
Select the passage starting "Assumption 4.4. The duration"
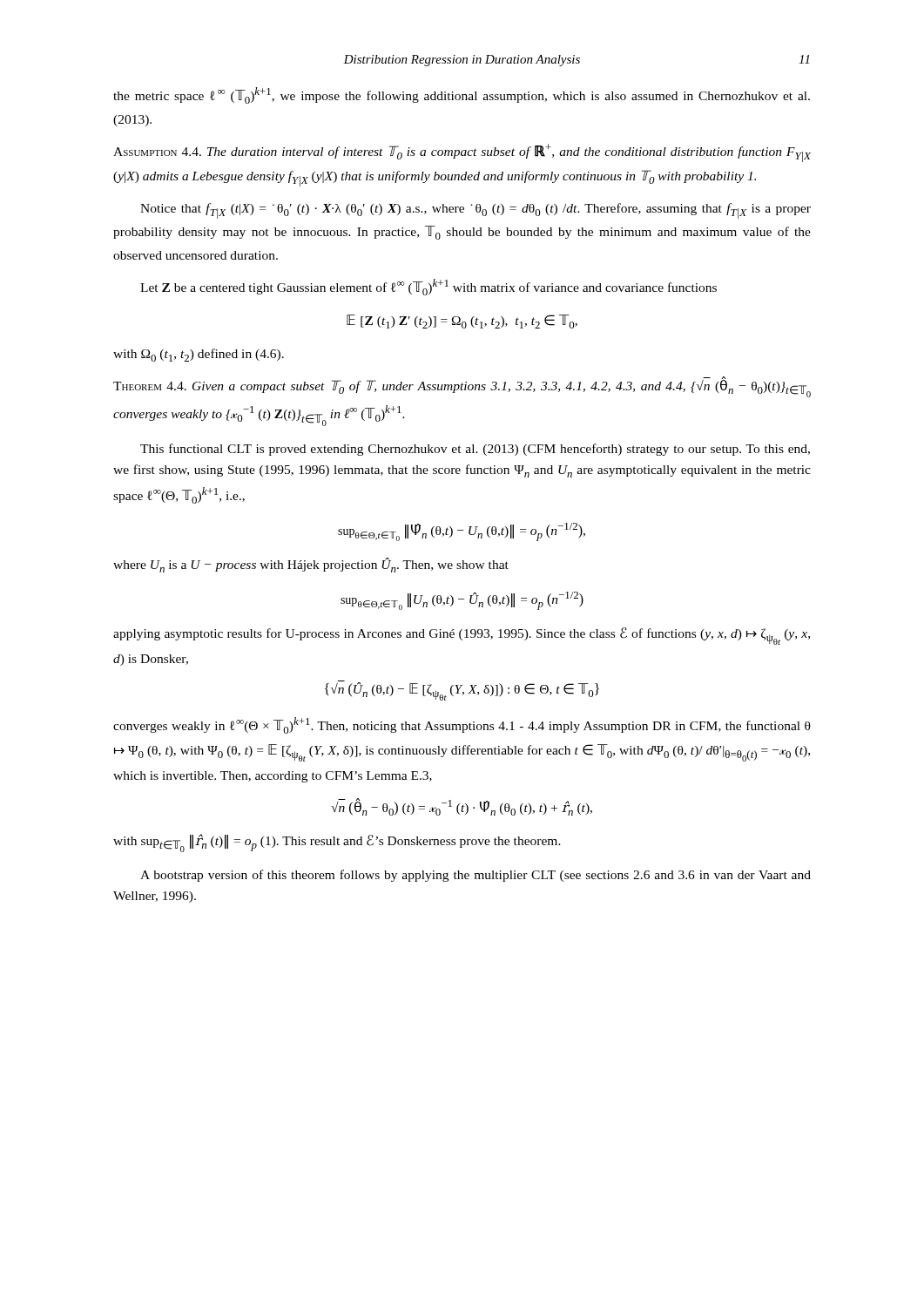462,163
